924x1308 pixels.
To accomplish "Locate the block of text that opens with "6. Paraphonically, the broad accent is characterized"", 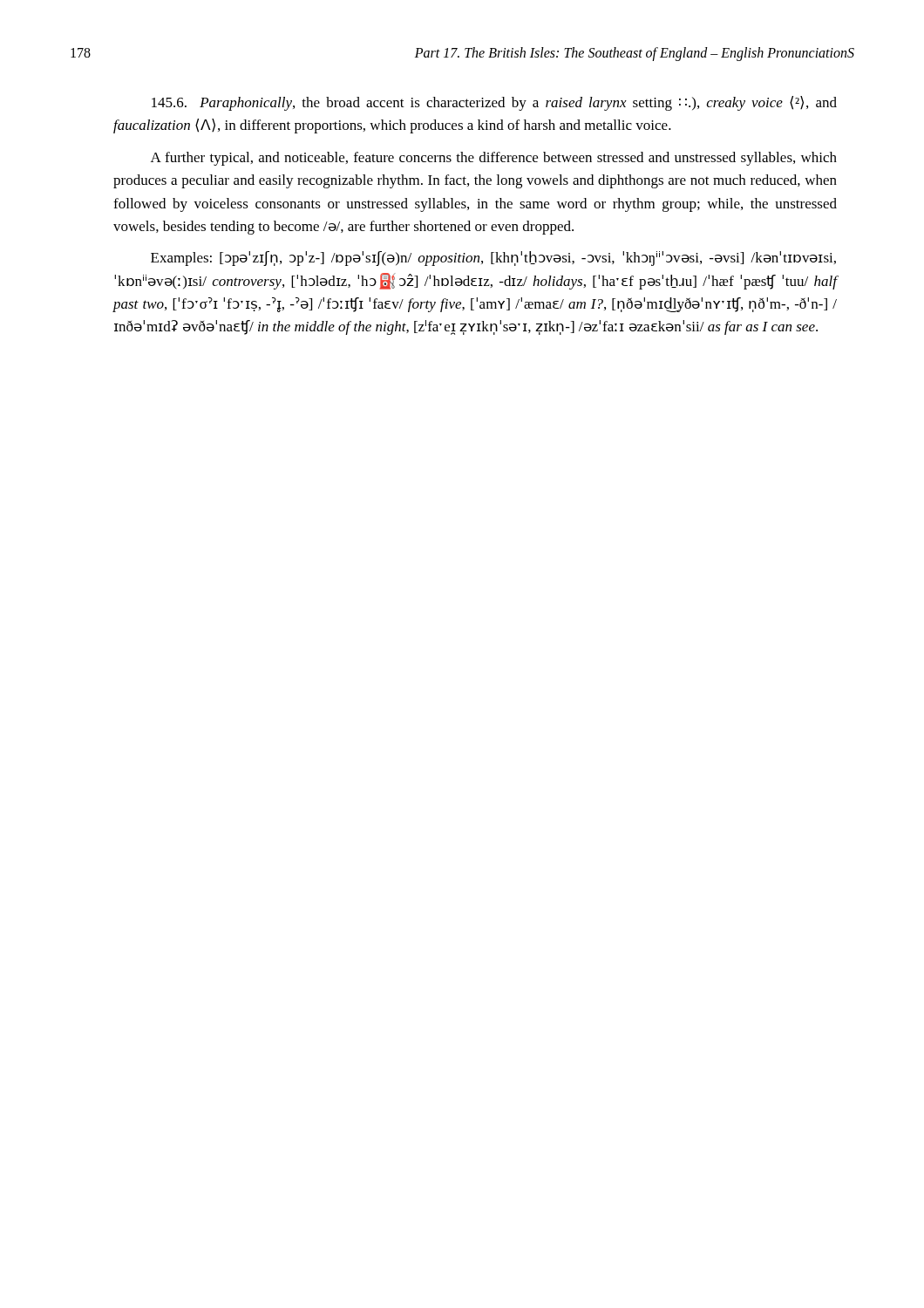I will pyautogui.click(x=475, y=115).
